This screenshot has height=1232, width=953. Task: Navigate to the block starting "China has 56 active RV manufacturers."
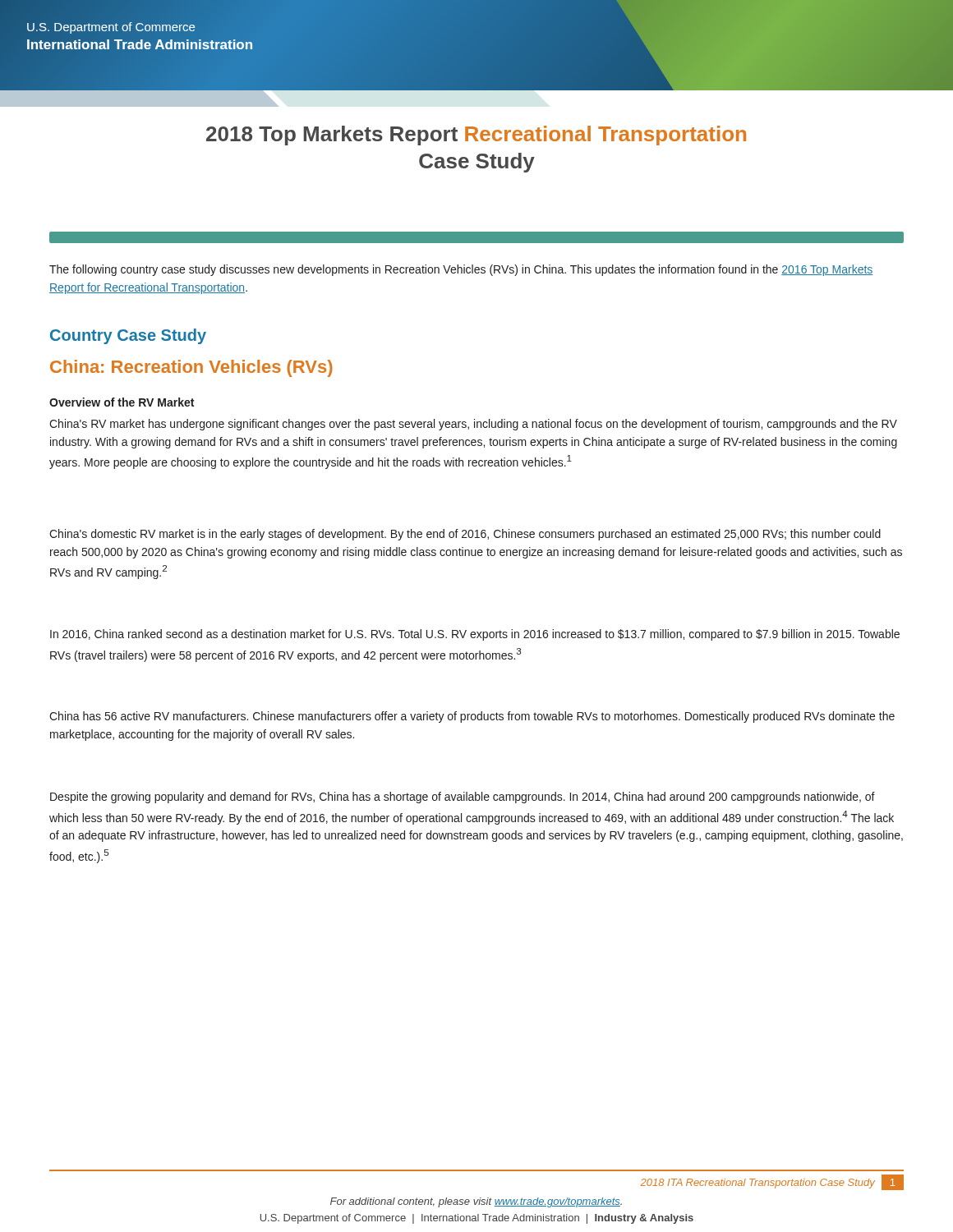click(x=476, y=726)
